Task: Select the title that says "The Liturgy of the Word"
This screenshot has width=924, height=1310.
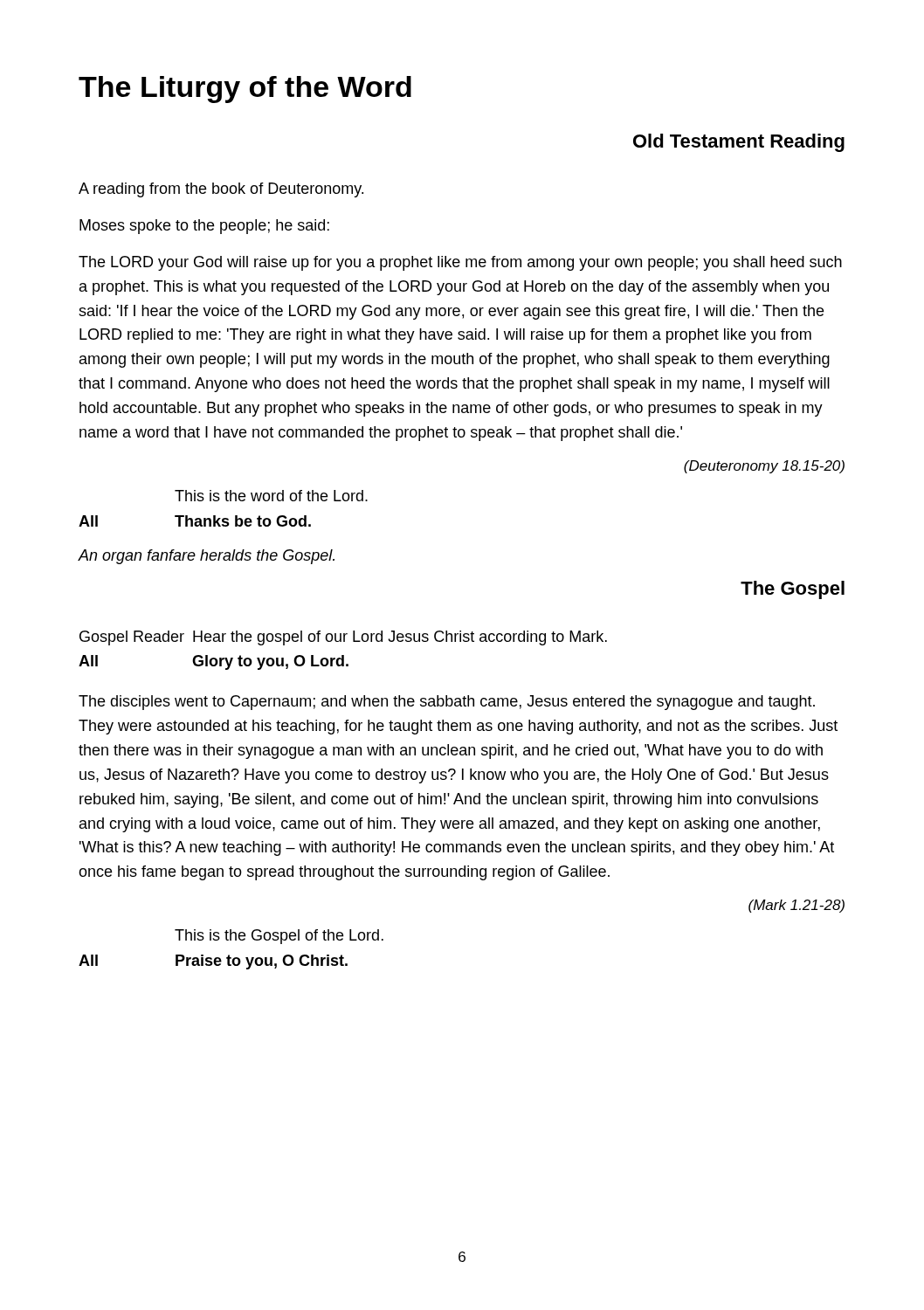Action: click(246, 86)
